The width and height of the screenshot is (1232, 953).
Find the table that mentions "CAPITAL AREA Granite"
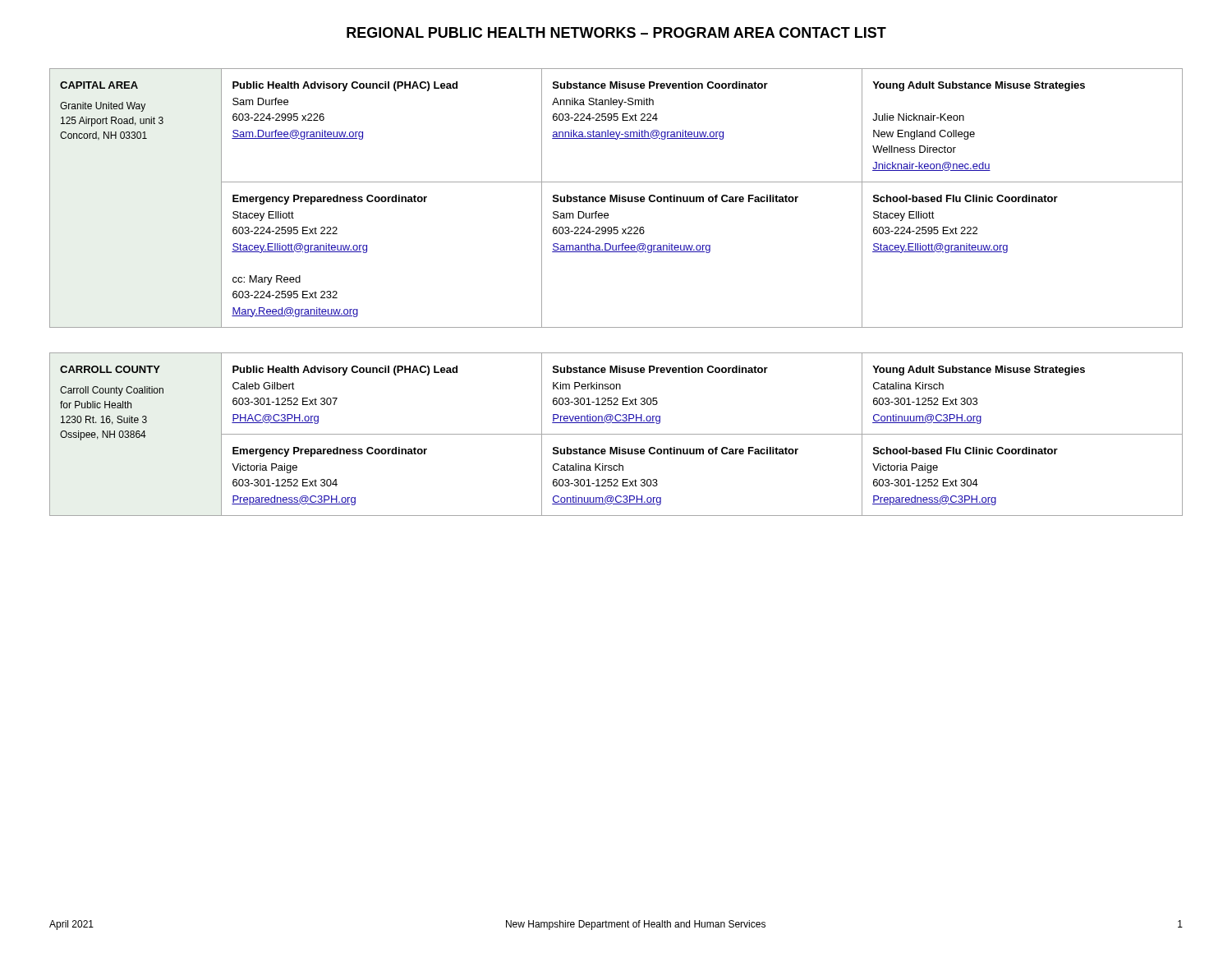616,198
